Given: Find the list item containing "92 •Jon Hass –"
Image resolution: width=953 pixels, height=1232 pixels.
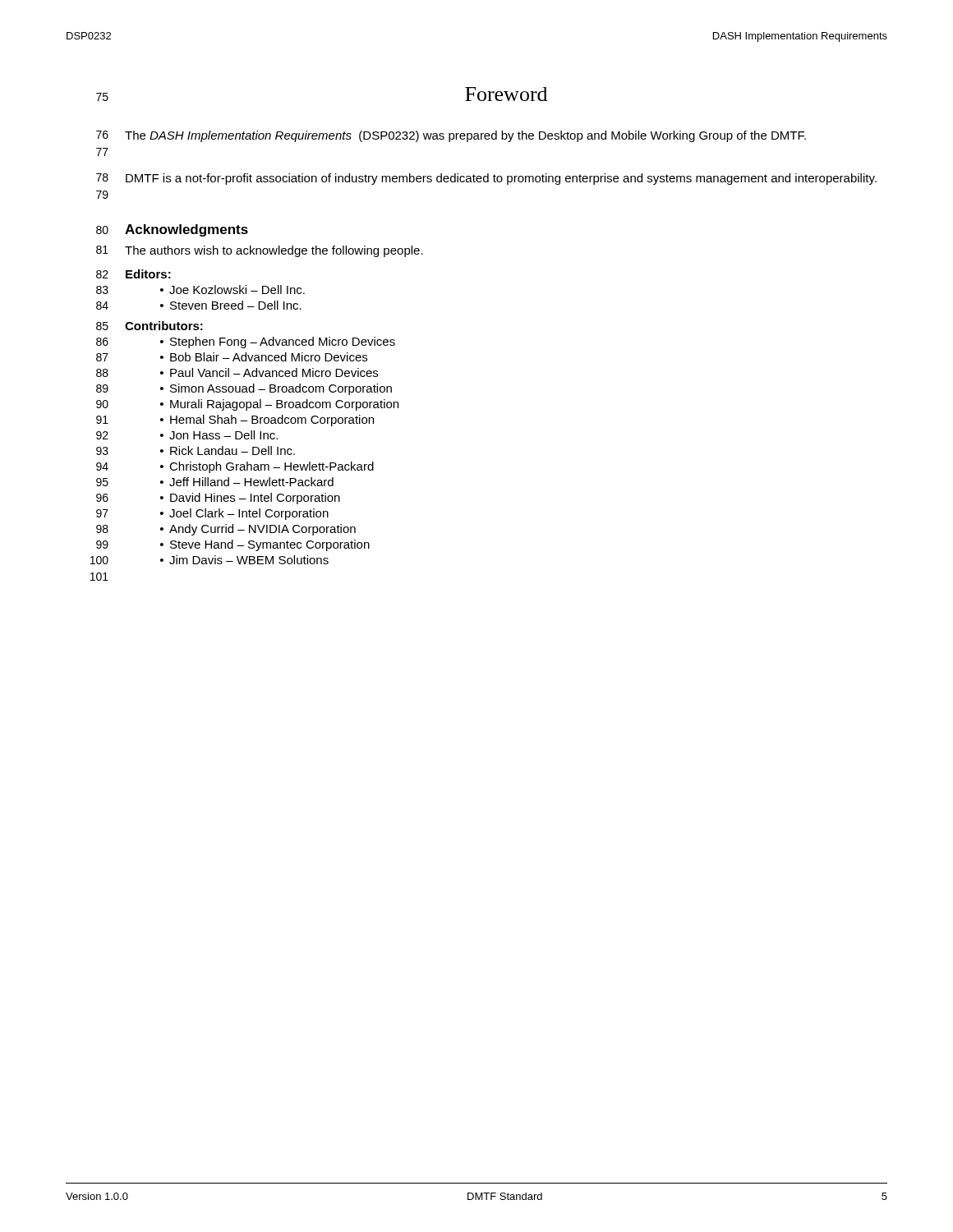Looking at the screenshot, I should pyautogui.click(x=187, y=435).
